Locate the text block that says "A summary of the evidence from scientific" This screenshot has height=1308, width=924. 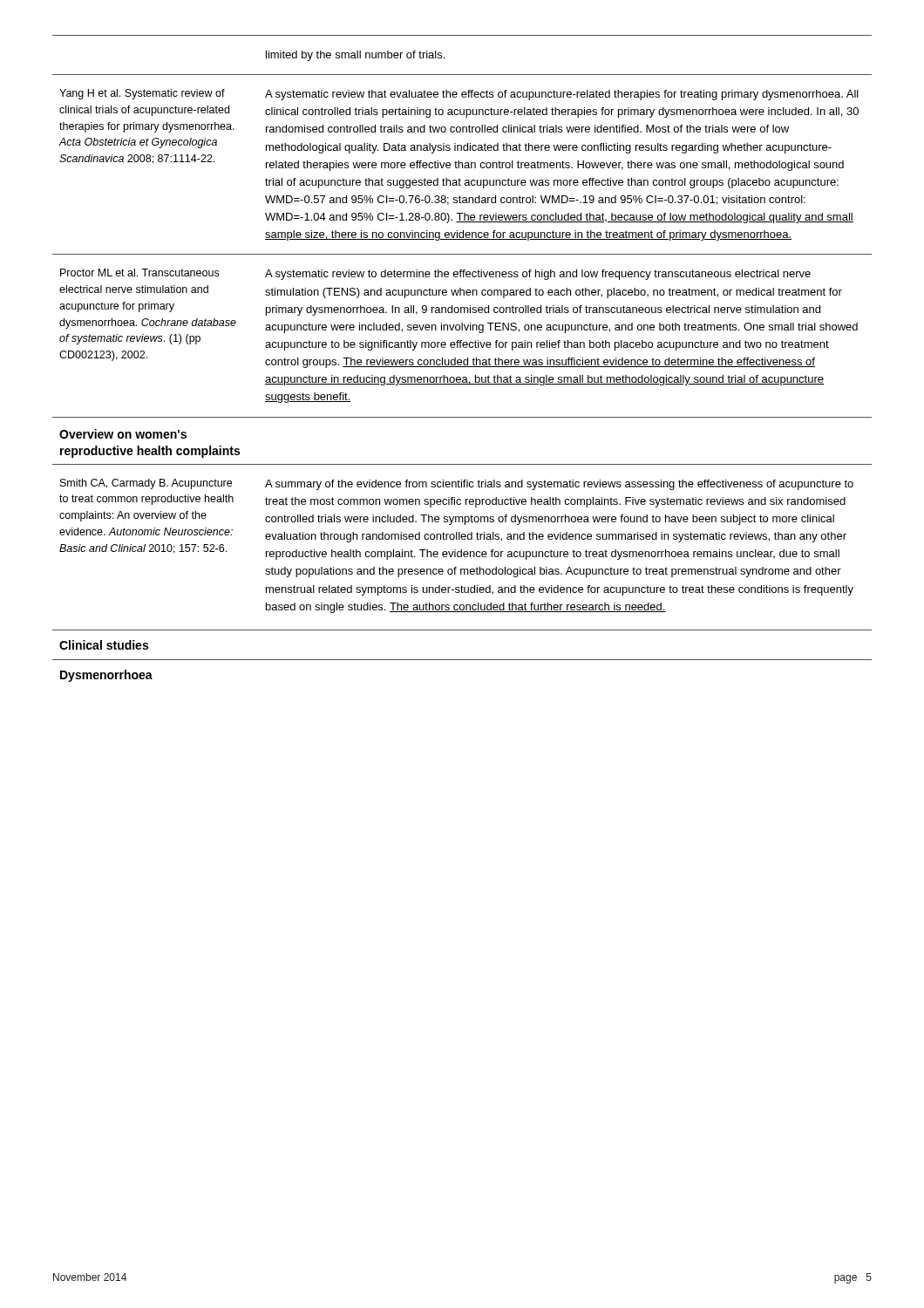pos(559,545)
